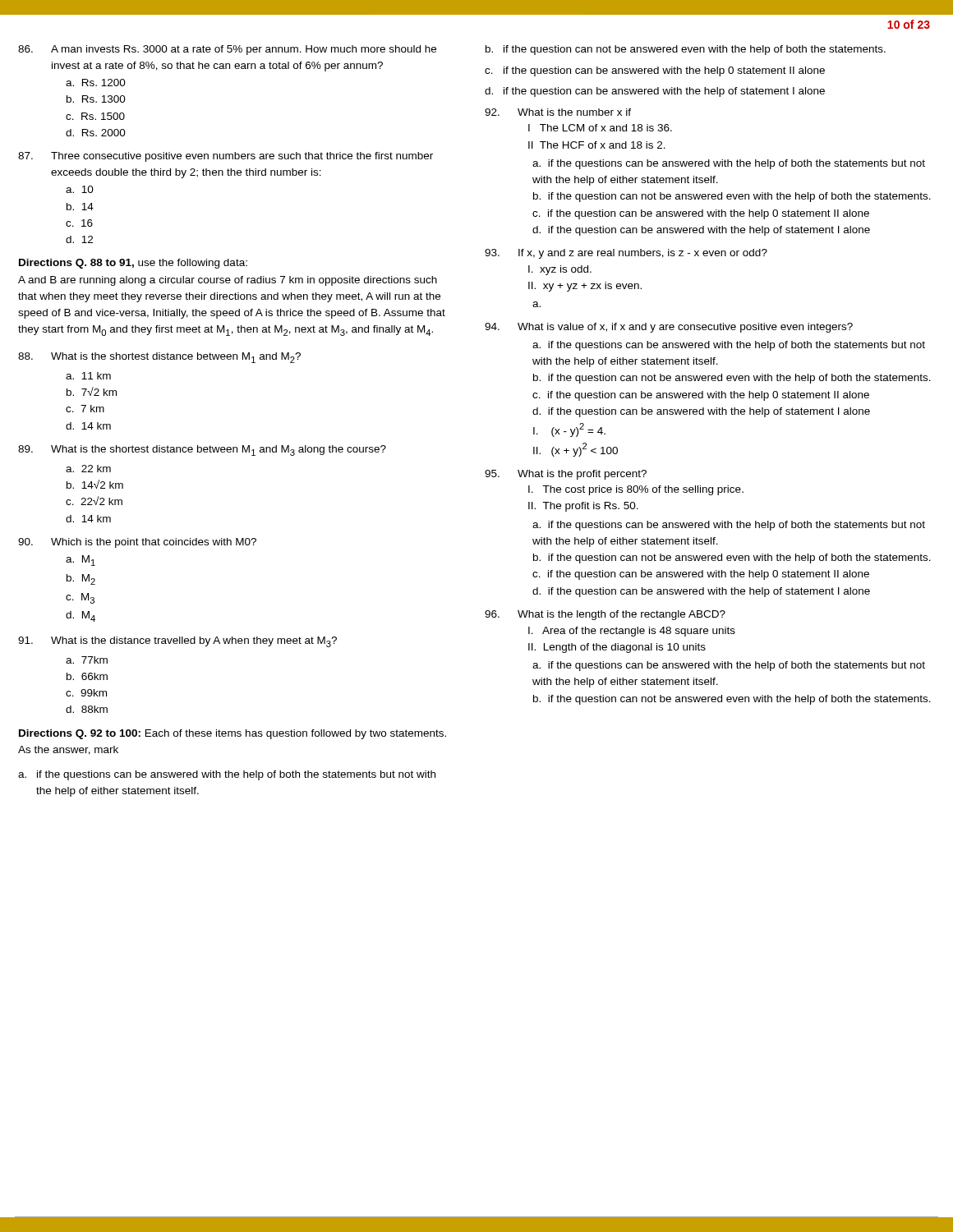Locate the list item with the text "92. What is the"
This screenshot has height=1232, width=953.
pos(709,171)
